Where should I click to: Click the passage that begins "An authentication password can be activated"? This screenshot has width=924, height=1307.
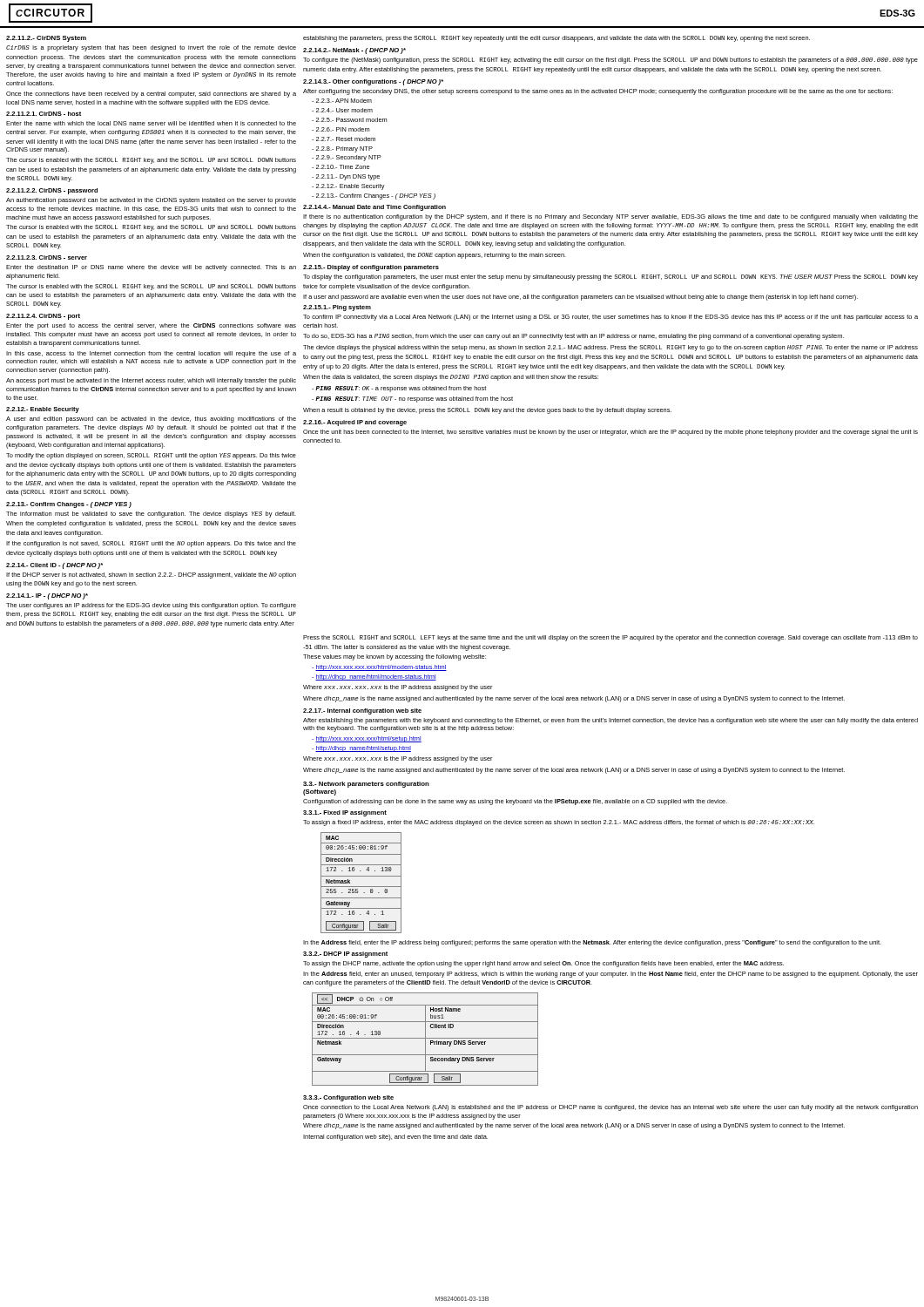(x=151, y=208)
